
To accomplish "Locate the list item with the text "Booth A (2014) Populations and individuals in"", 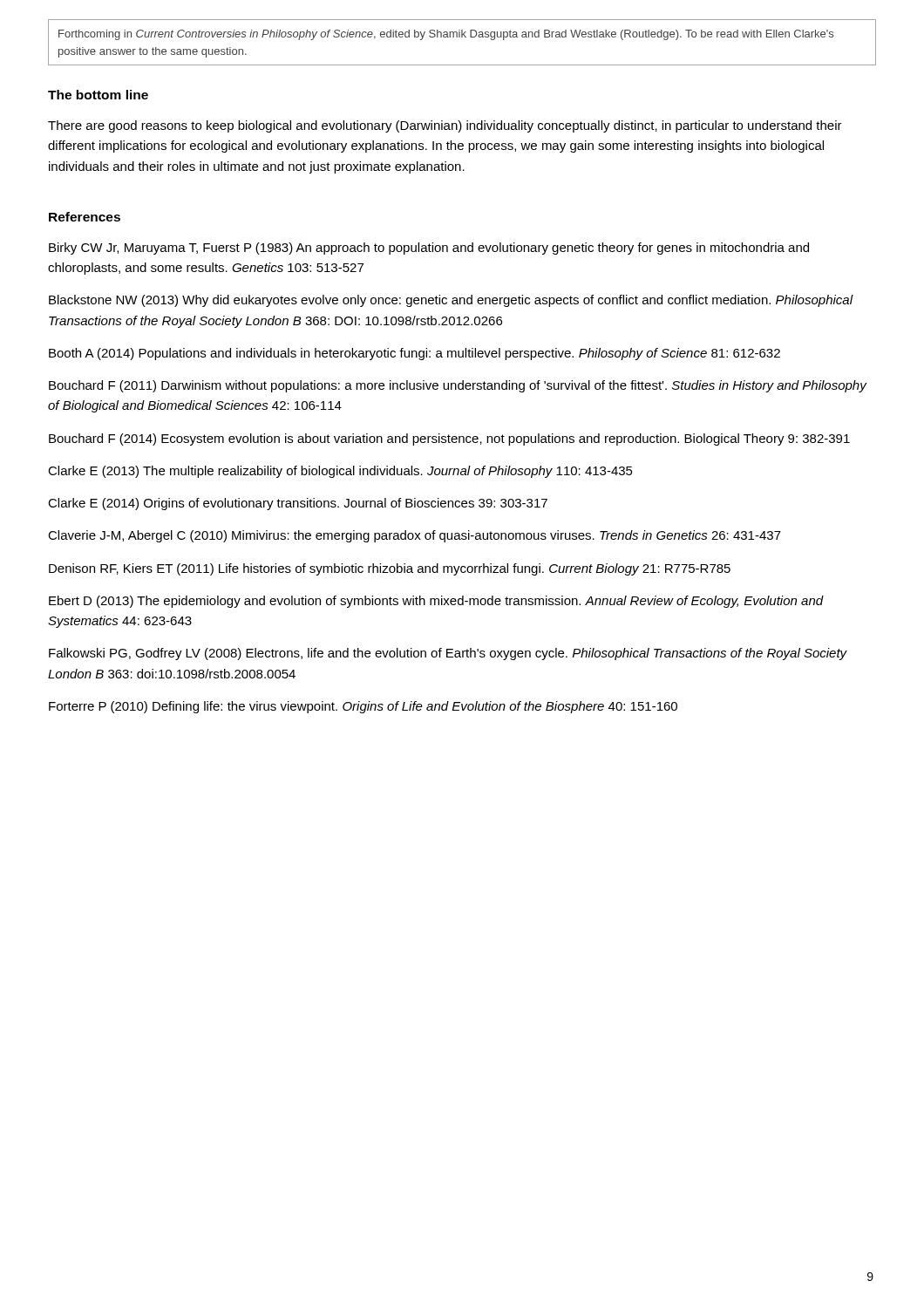I will (x=414, y=353).
